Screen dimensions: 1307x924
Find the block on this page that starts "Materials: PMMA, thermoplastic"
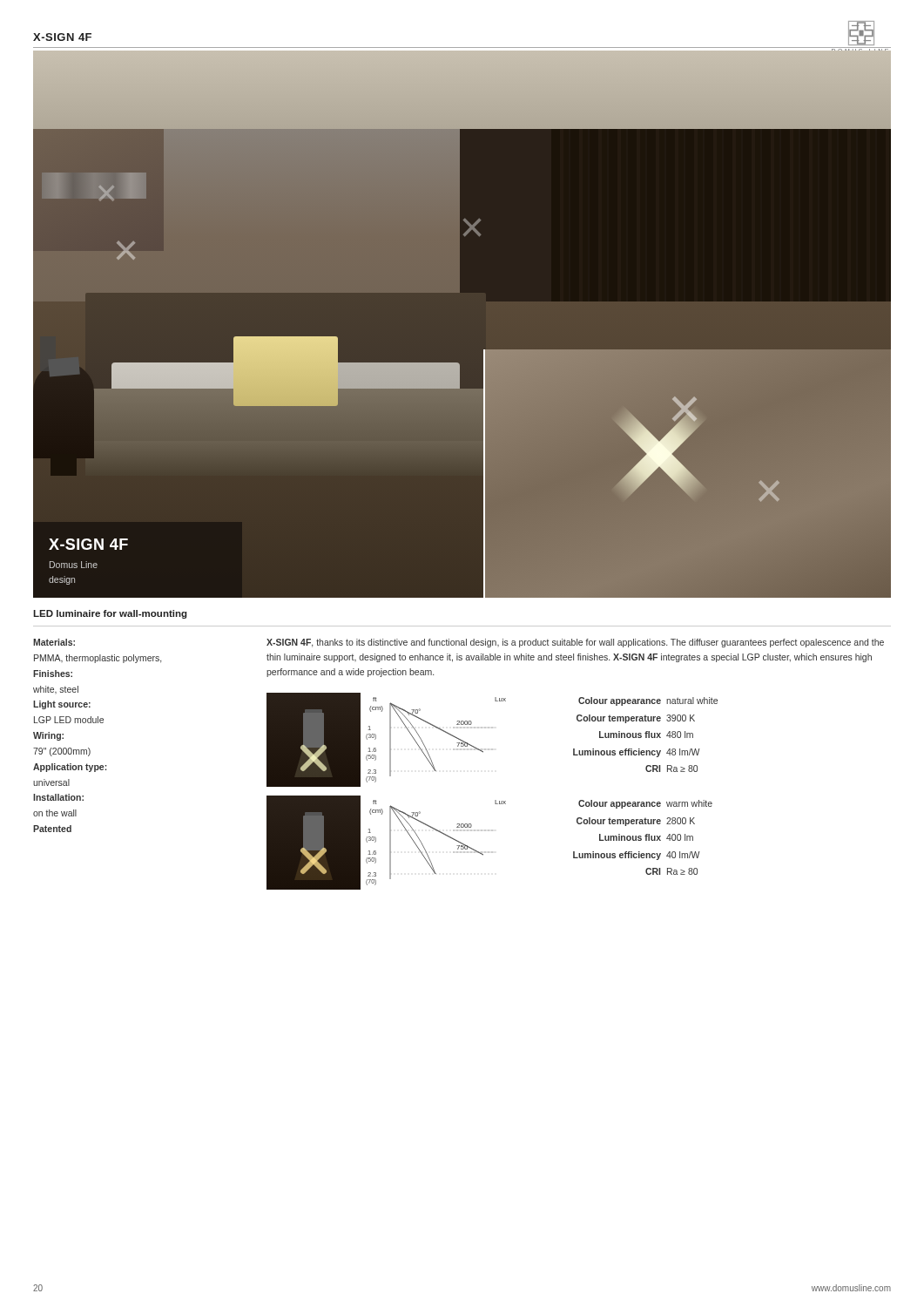pyautogui.click(x=54, y=642)
